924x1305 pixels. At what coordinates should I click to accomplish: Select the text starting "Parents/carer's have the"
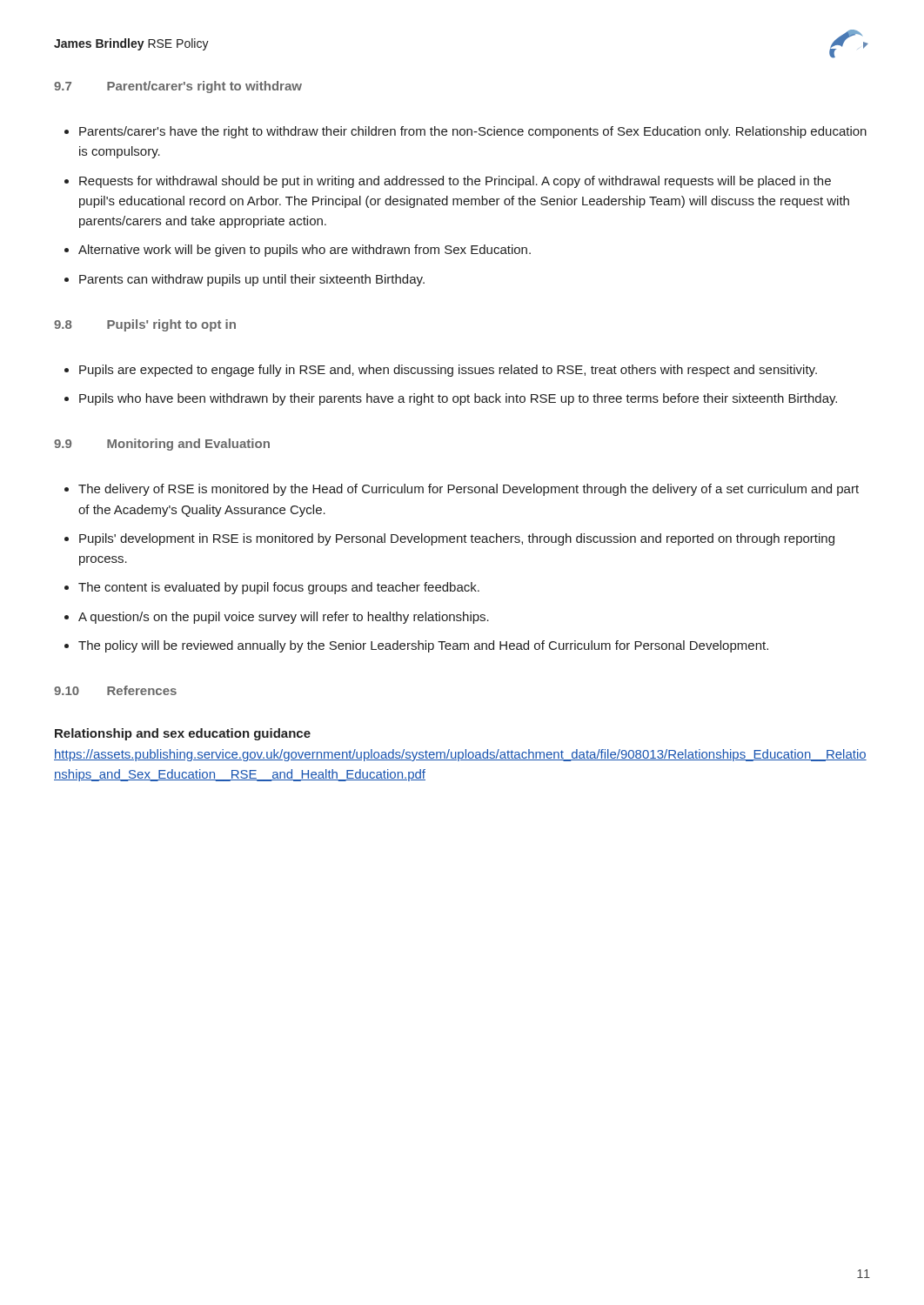473,141
